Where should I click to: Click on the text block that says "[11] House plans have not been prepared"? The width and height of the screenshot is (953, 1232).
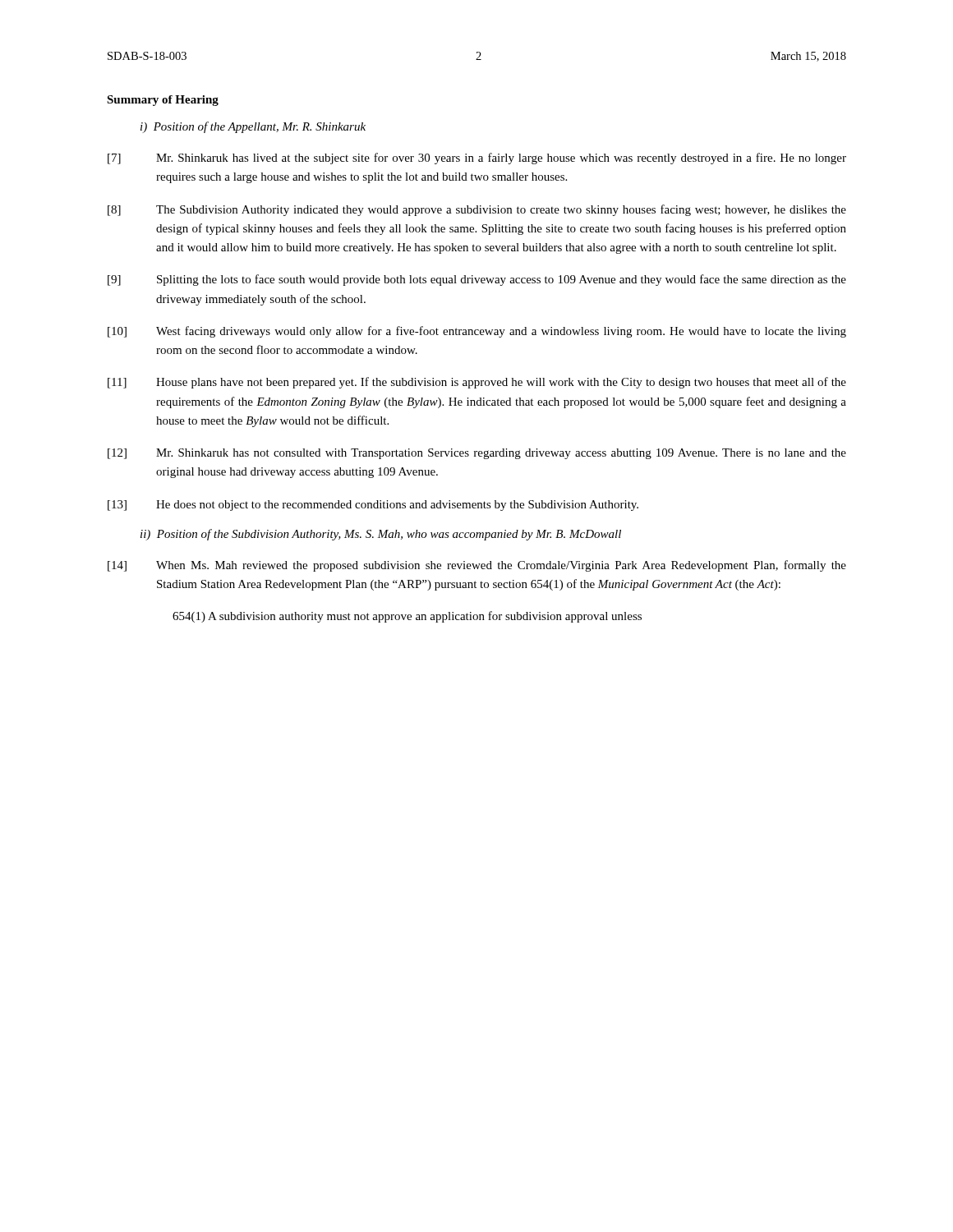coord(476,402)
